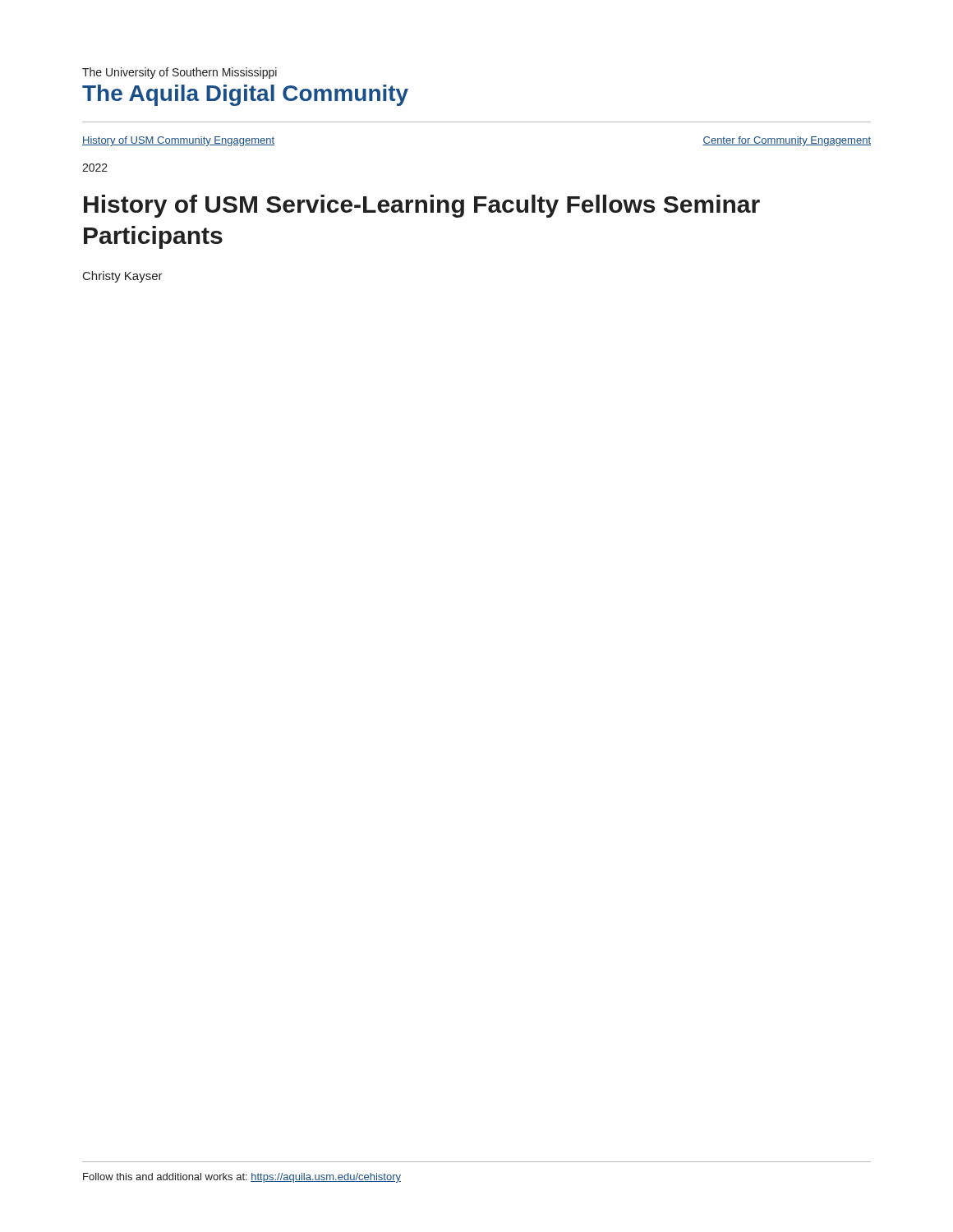The width and height of the screenshot is (953, 1232).
Task: Navigate to the text block starting "The Aquila Digital Community"
Action: click(245, 93)
